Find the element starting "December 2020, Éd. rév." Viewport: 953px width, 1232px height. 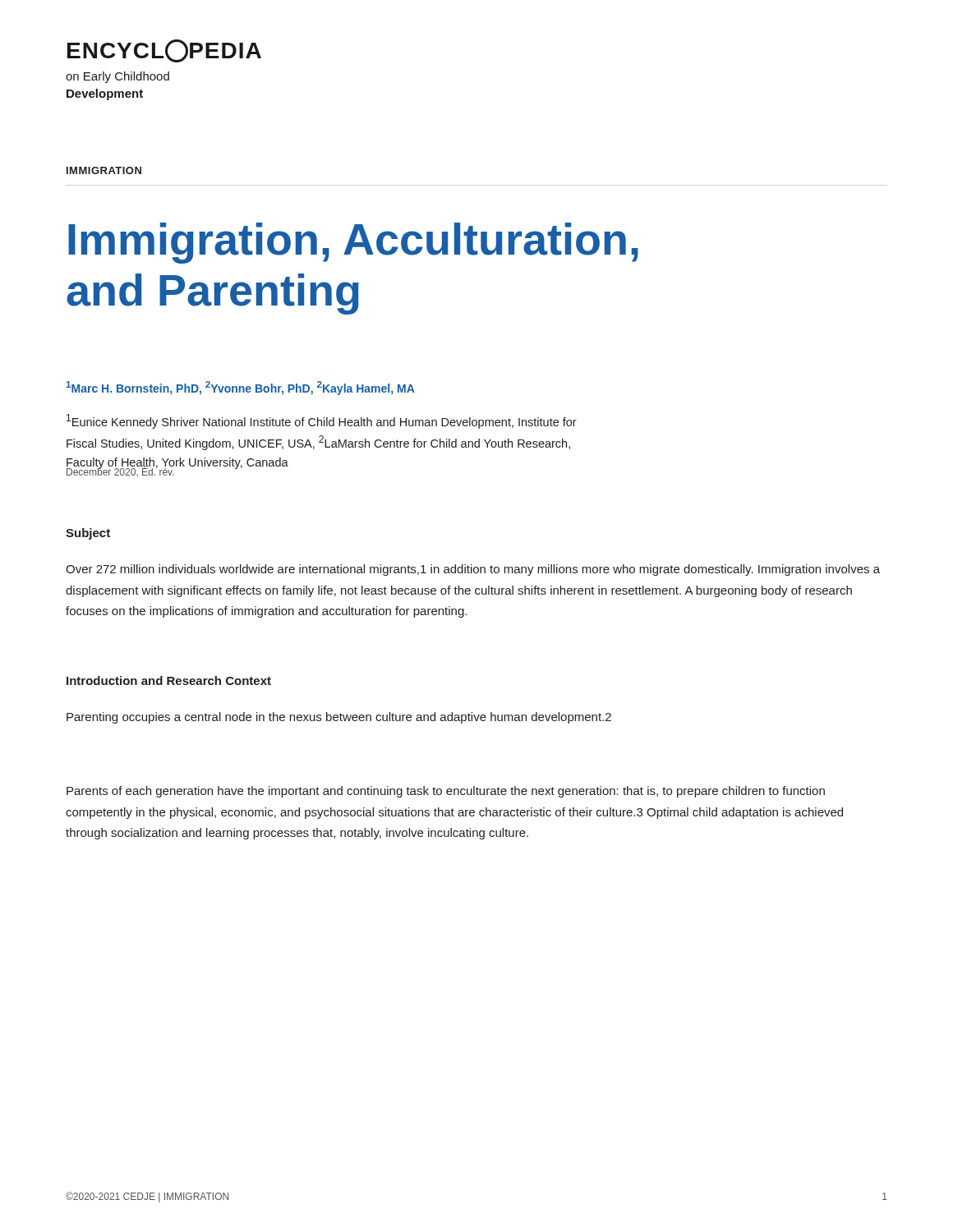[120, 472]
